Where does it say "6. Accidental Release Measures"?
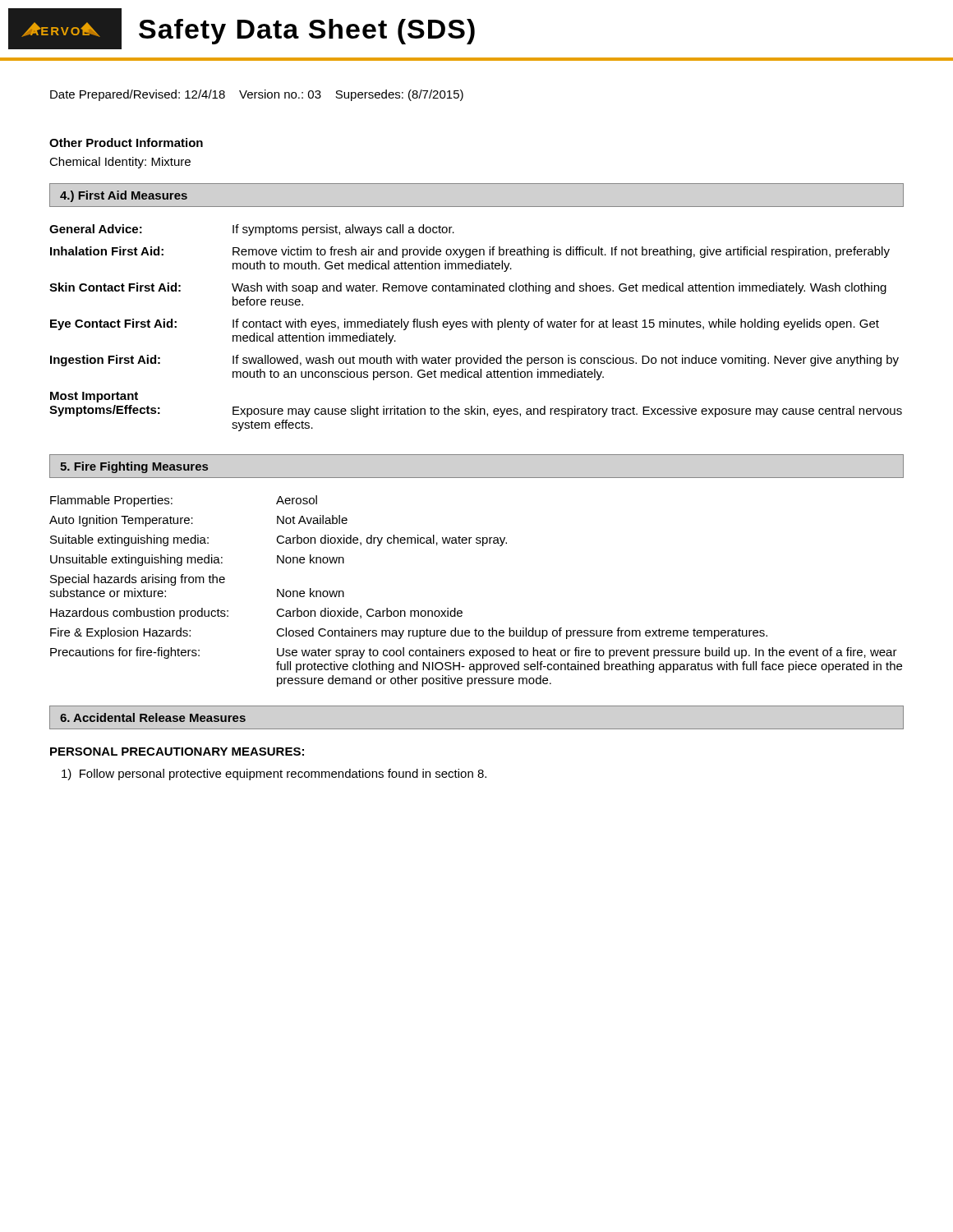Screen dimensions: 1232x953 point(153,717)
